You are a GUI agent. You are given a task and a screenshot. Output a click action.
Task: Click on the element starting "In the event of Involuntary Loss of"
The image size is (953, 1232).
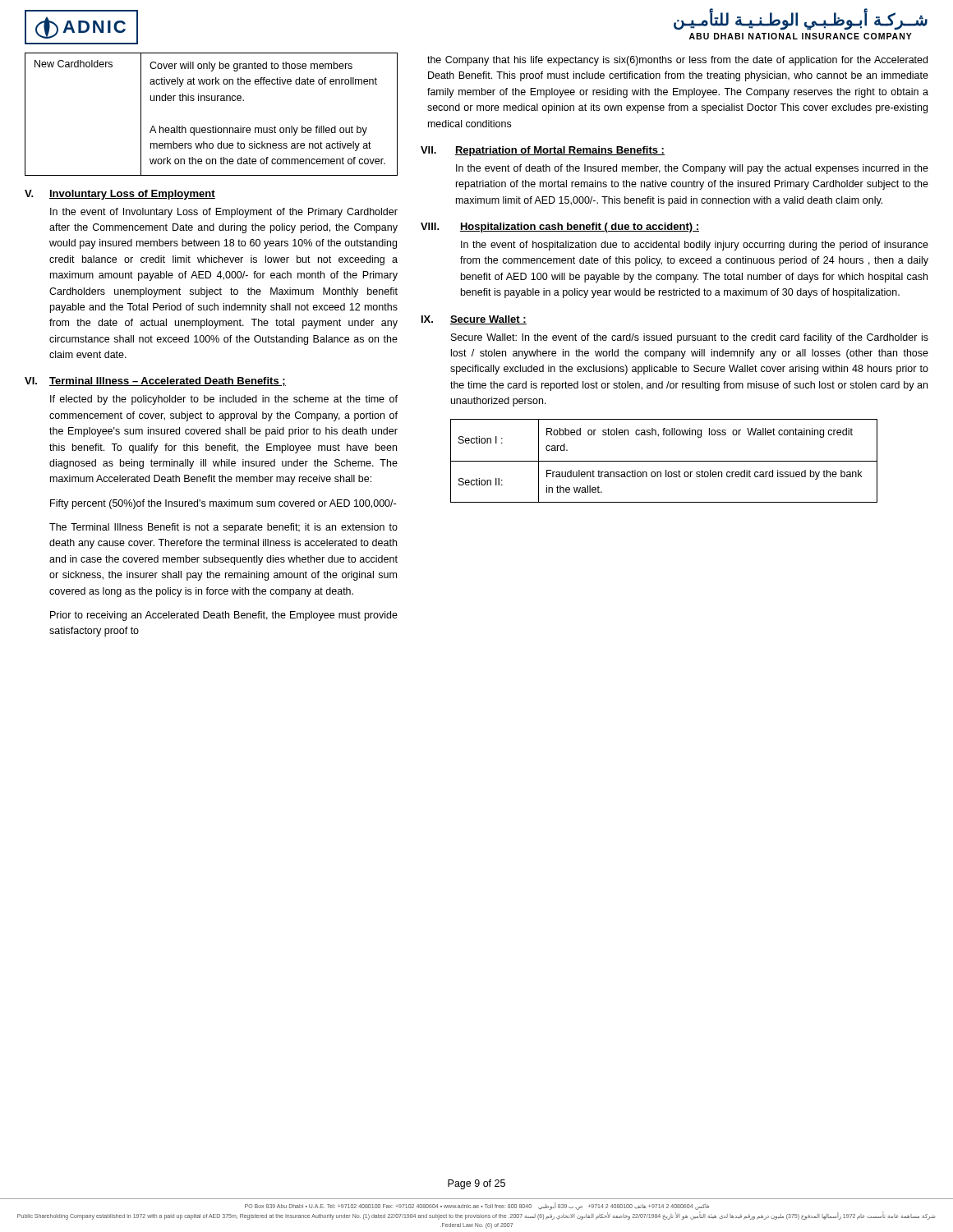pos(223,283)
